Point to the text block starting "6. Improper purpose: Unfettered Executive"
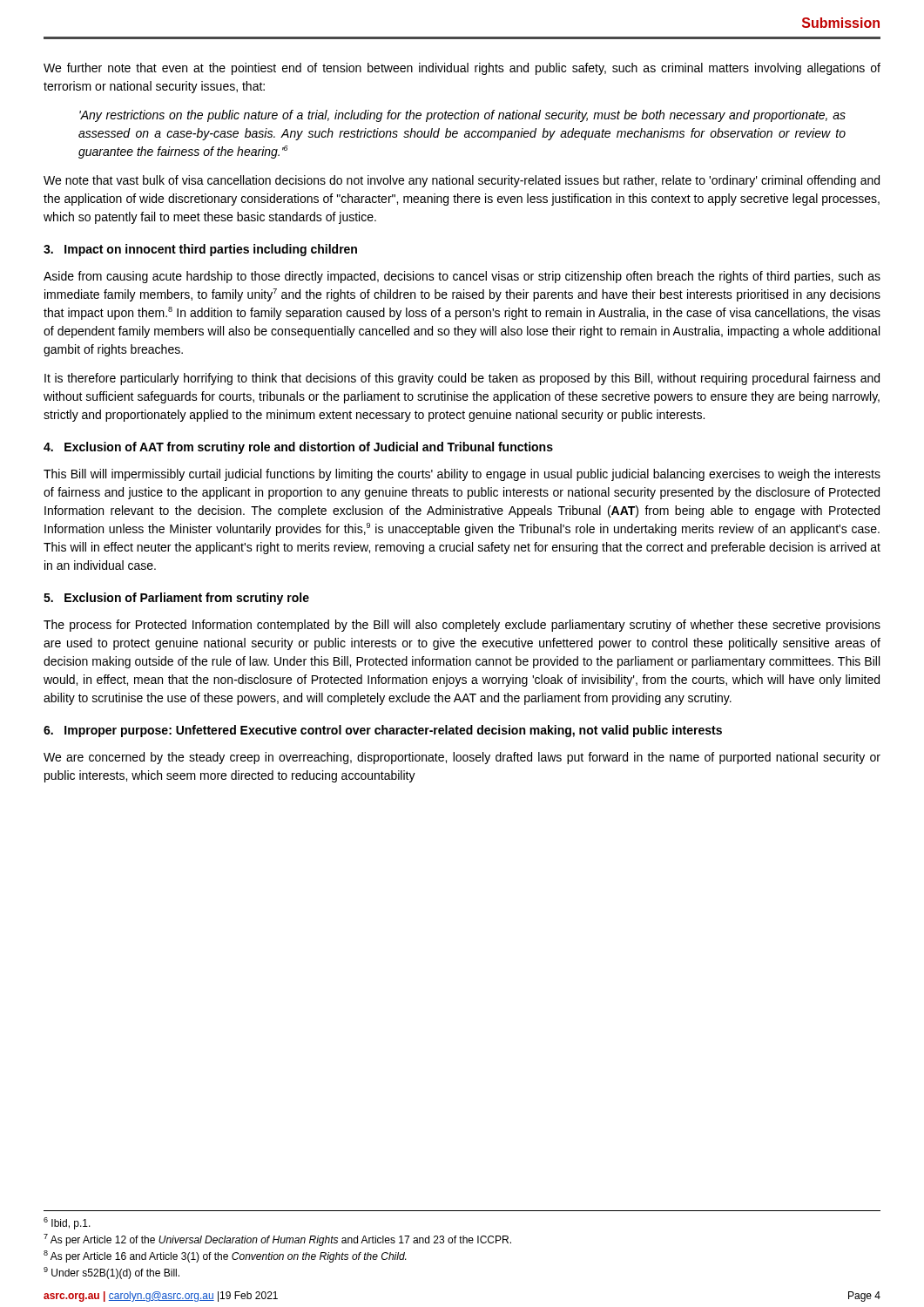 (462, 731)
